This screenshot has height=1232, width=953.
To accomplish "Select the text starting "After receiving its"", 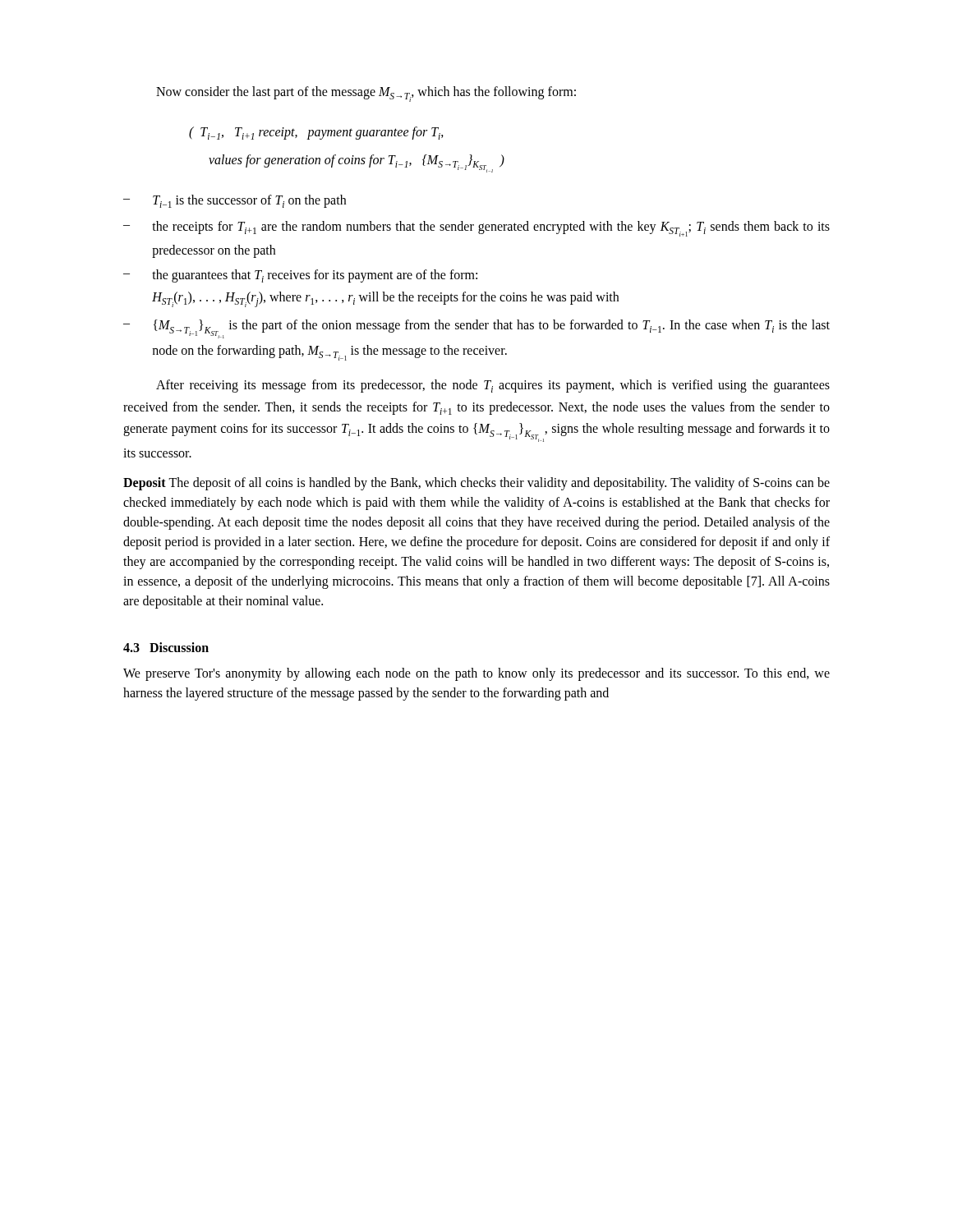I will pos(476,419).
